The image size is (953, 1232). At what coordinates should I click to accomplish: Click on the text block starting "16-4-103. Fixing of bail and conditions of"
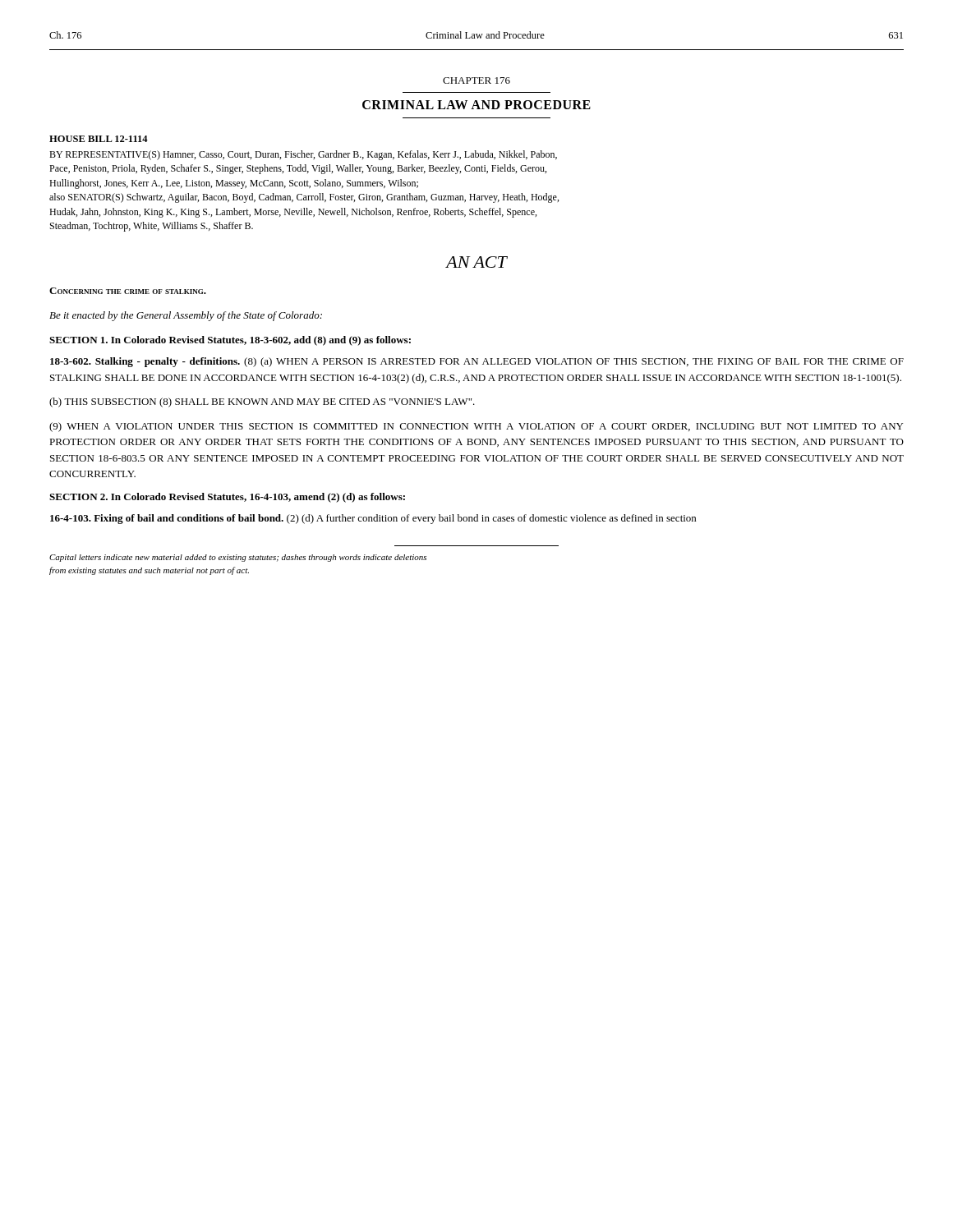pyautogui.click(x=373, y=518)
